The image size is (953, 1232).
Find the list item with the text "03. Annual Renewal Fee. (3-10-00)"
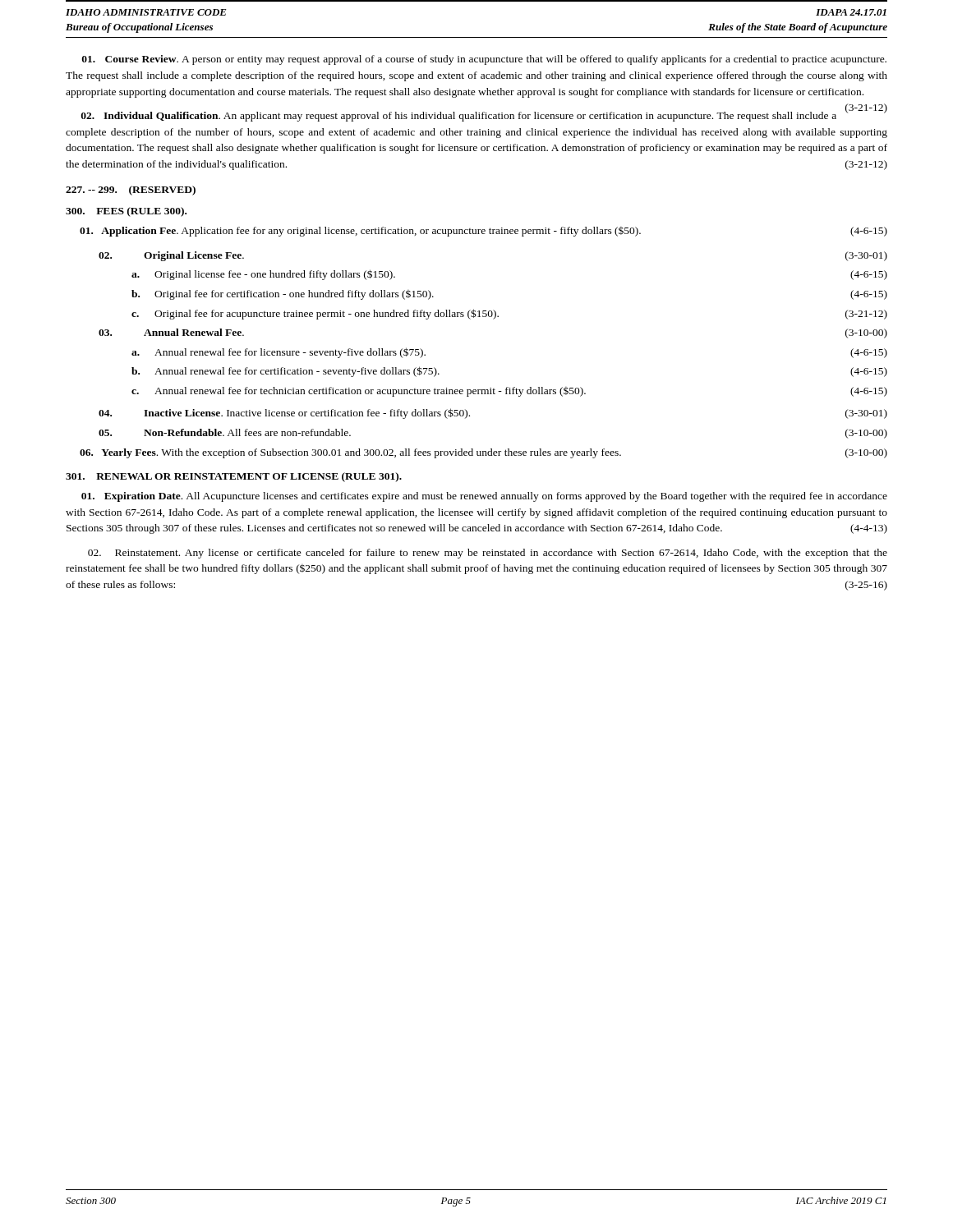pos(191,333)
